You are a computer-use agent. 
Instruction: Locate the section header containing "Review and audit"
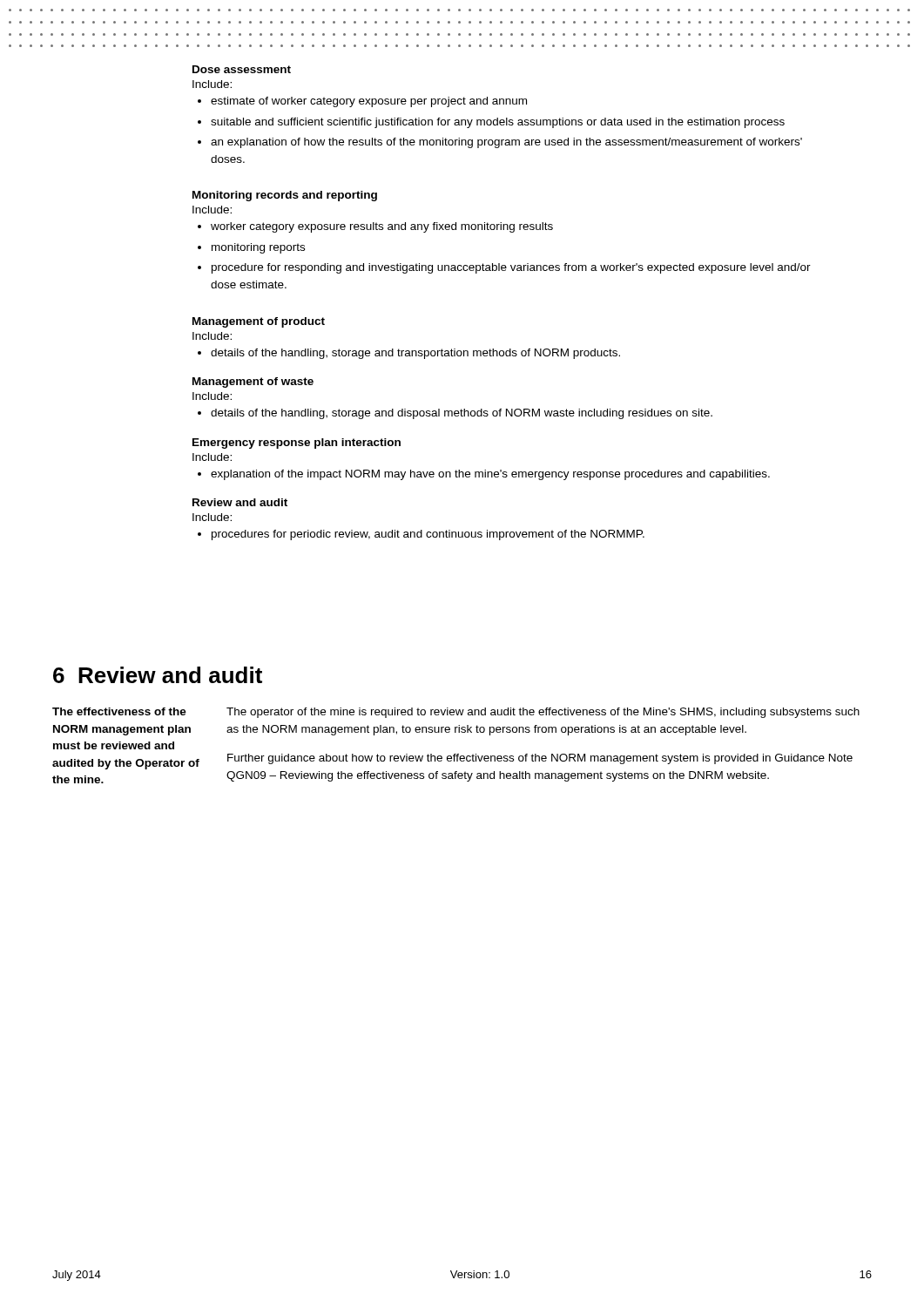click(240, 503)
